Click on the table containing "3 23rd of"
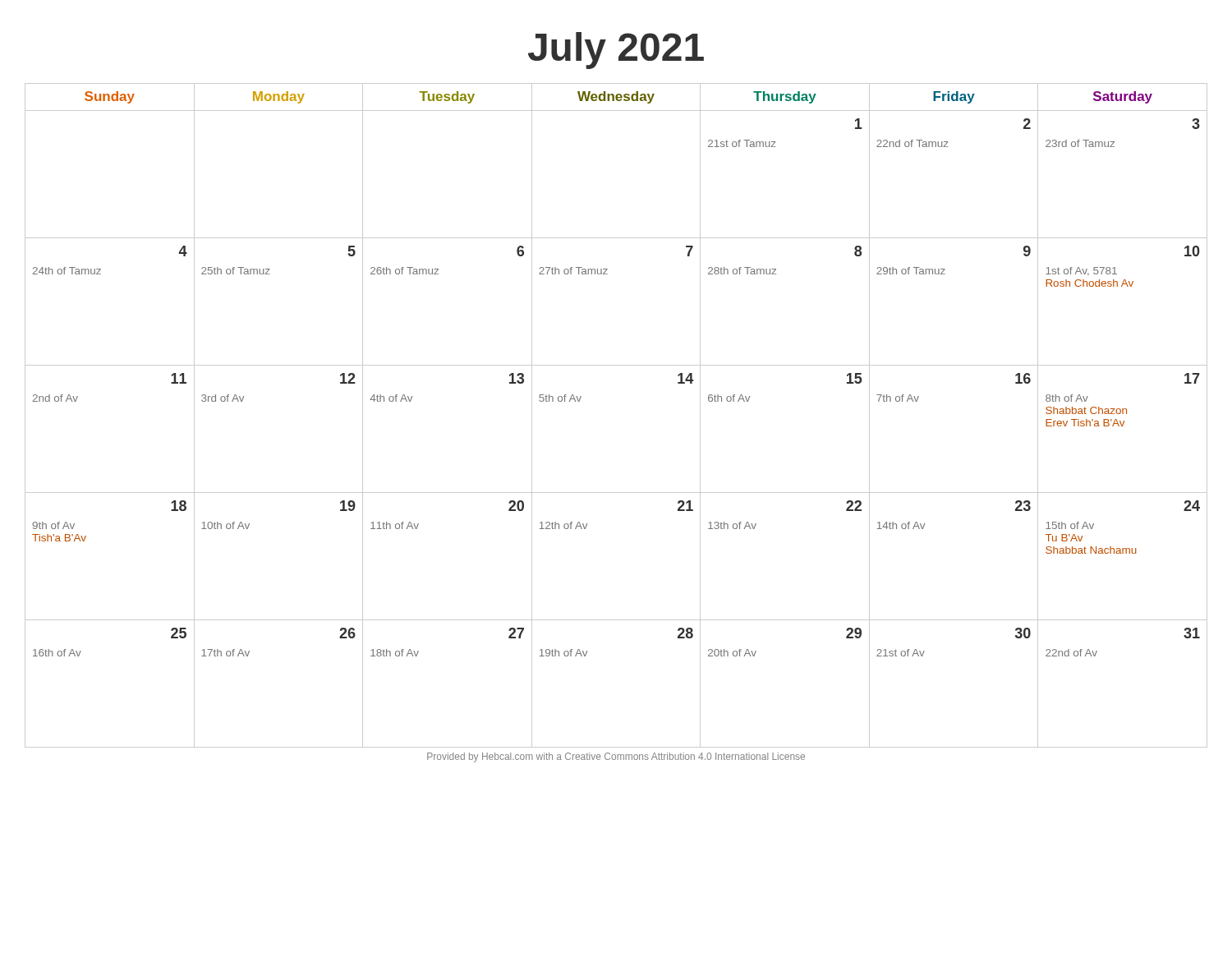The image size is (1232, 953). coord(616,415)
